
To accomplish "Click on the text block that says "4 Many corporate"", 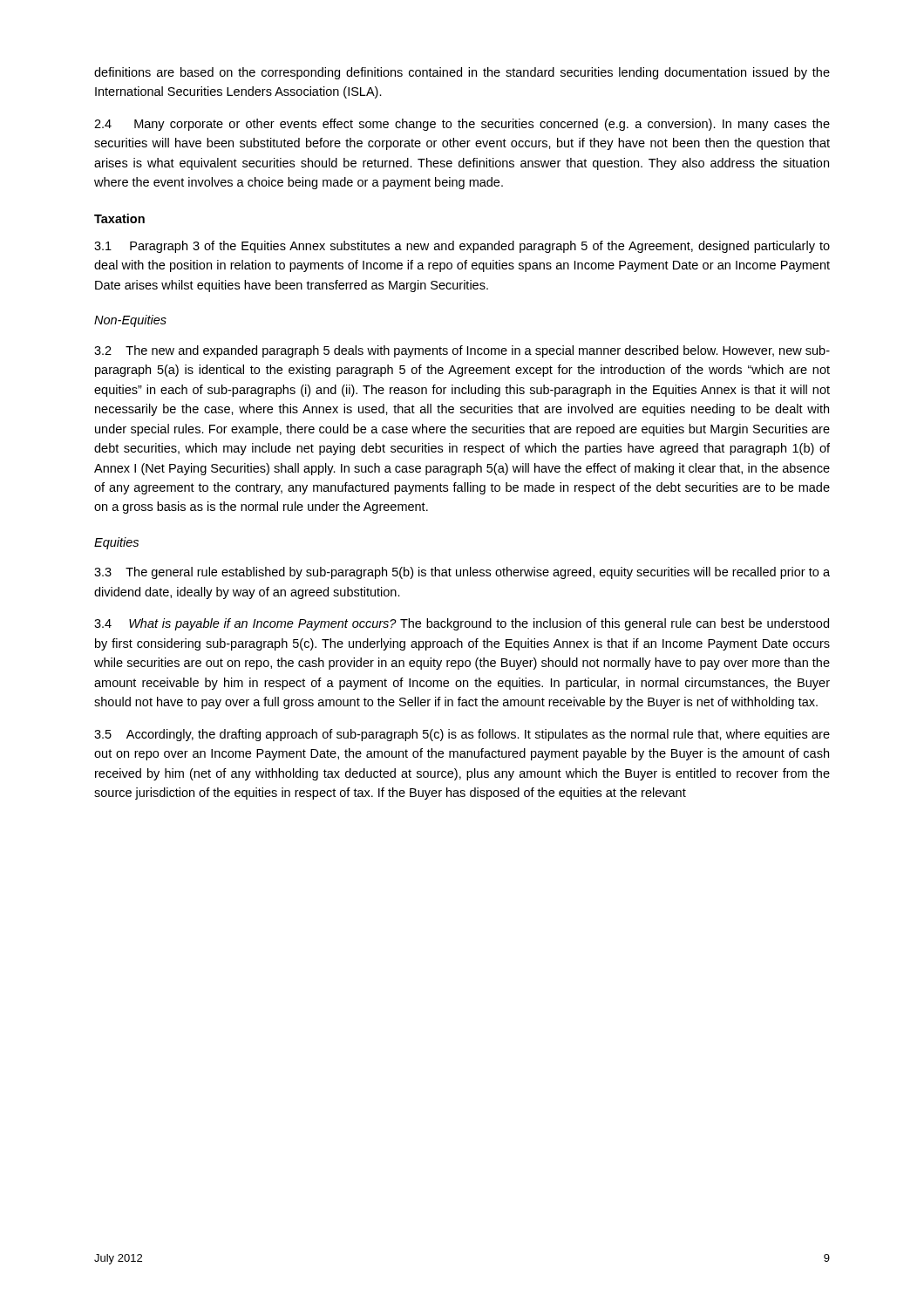I will 462,153.
